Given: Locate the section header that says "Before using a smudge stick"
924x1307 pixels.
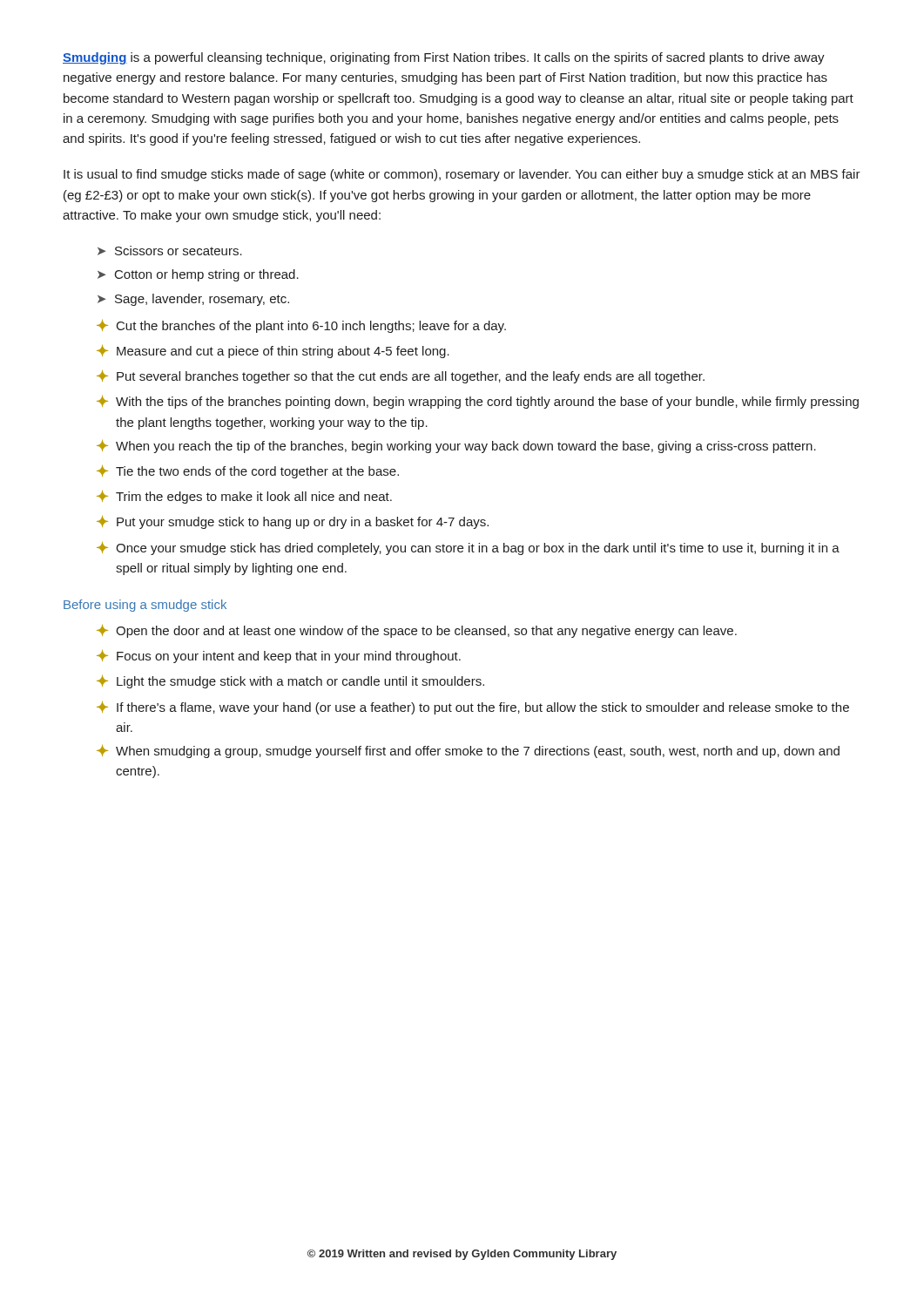Looking at the screenshot, I should [x=145, y=604].
